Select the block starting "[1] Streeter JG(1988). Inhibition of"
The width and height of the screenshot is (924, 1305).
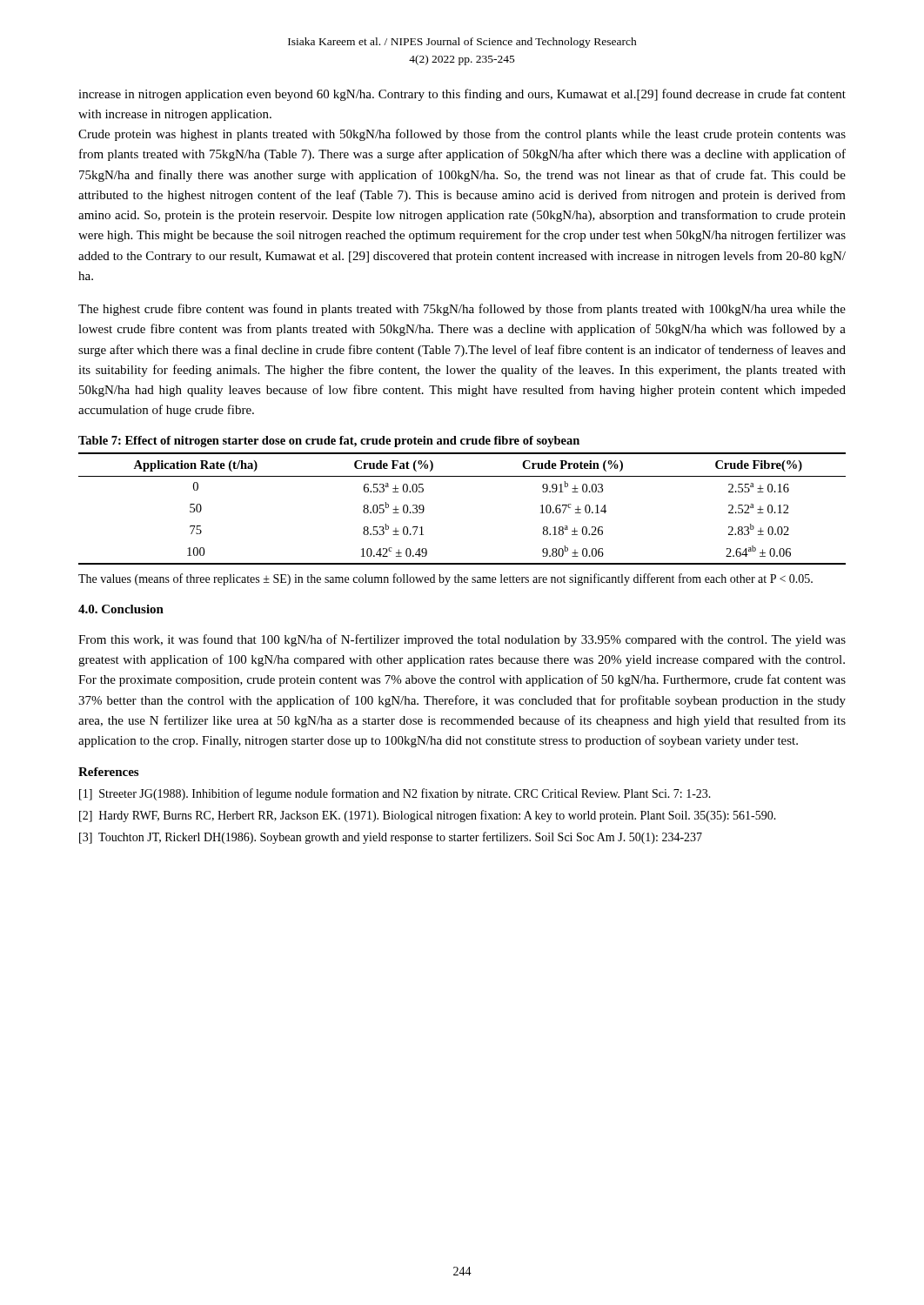[395, 794]
